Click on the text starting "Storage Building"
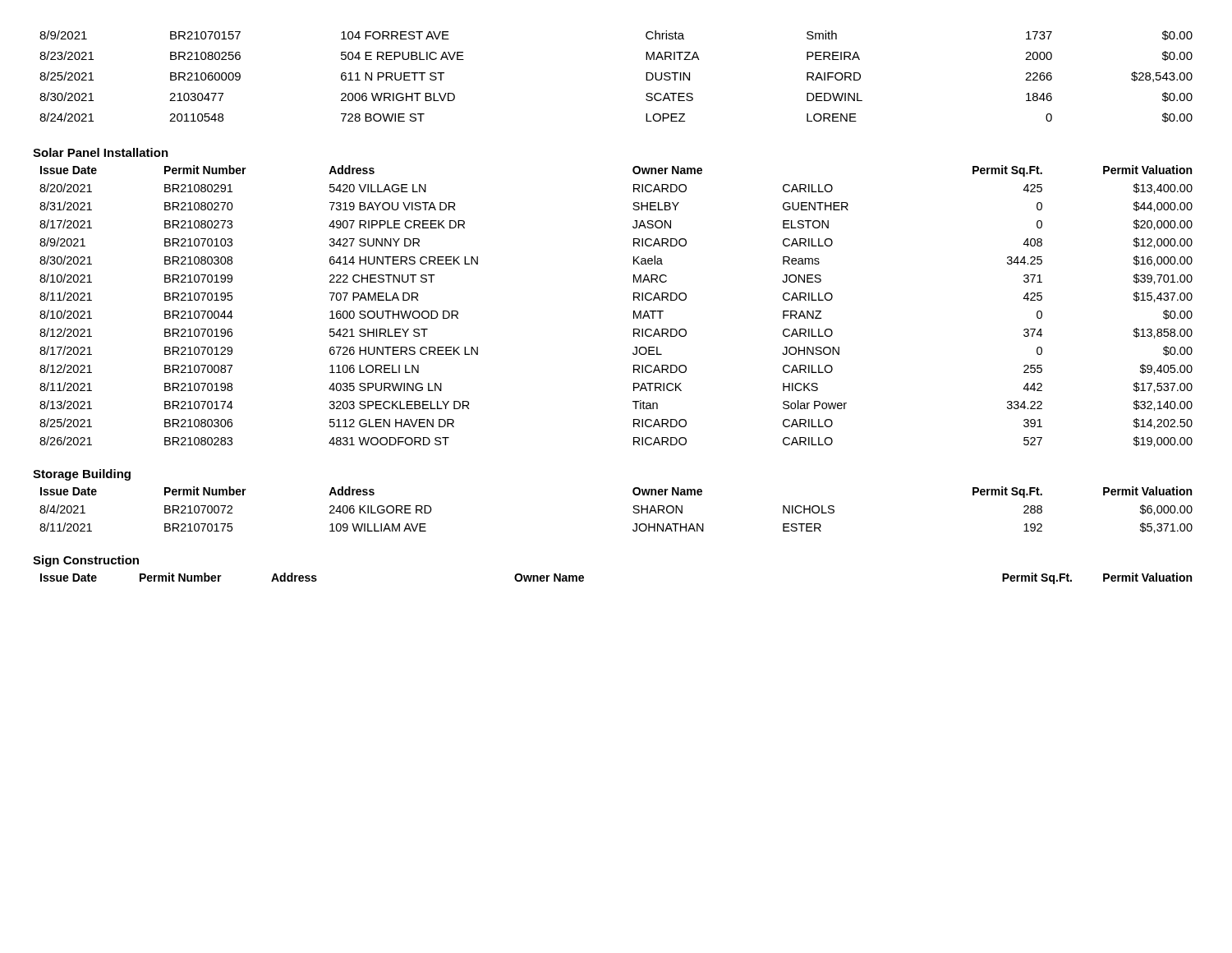The height and width of the screenshot is (953, 1232). [x=82, y=474]
